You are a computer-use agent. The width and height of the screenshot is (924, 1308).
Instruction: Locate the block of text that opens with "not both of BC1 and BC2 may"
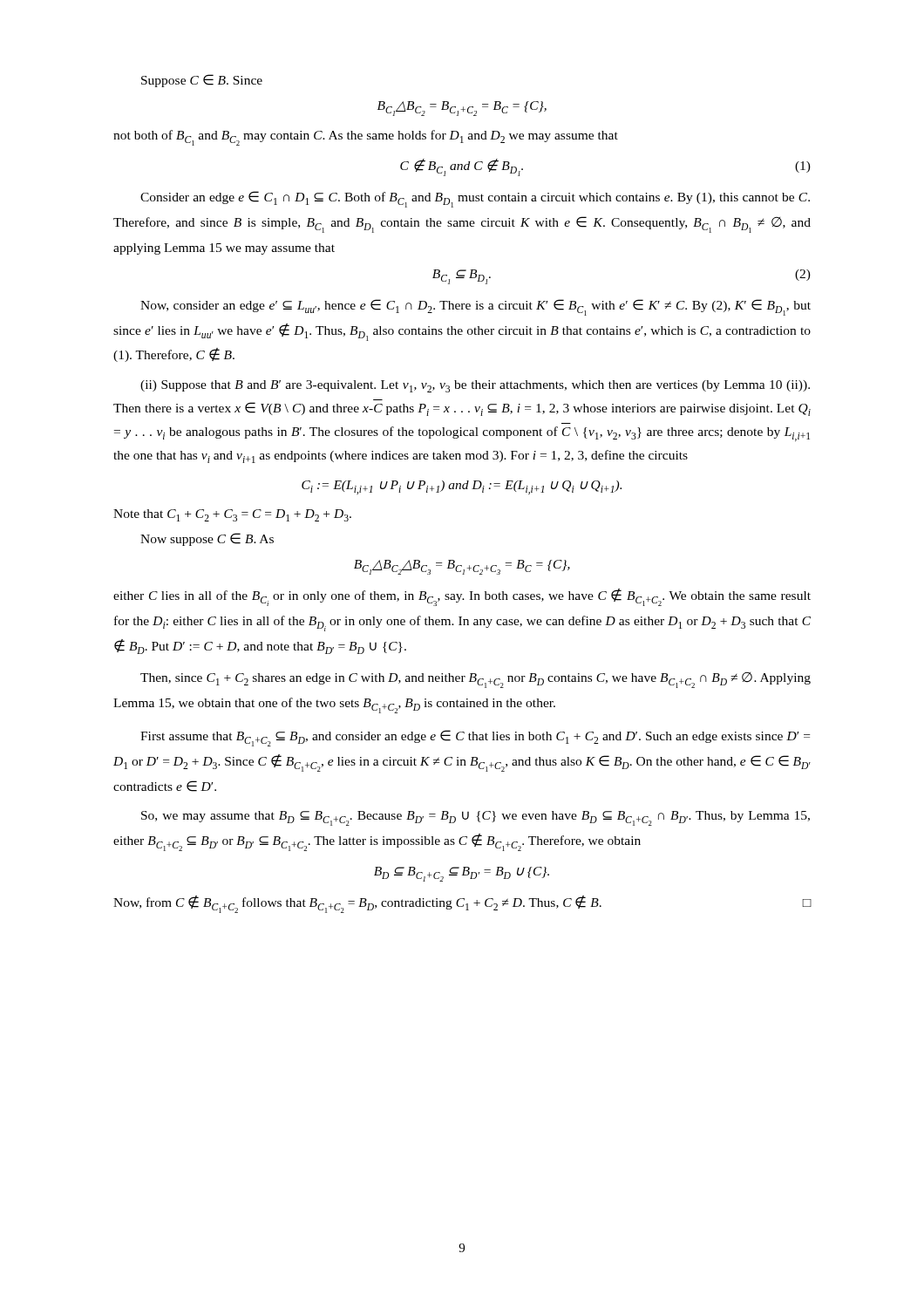[x=462, y=137]
